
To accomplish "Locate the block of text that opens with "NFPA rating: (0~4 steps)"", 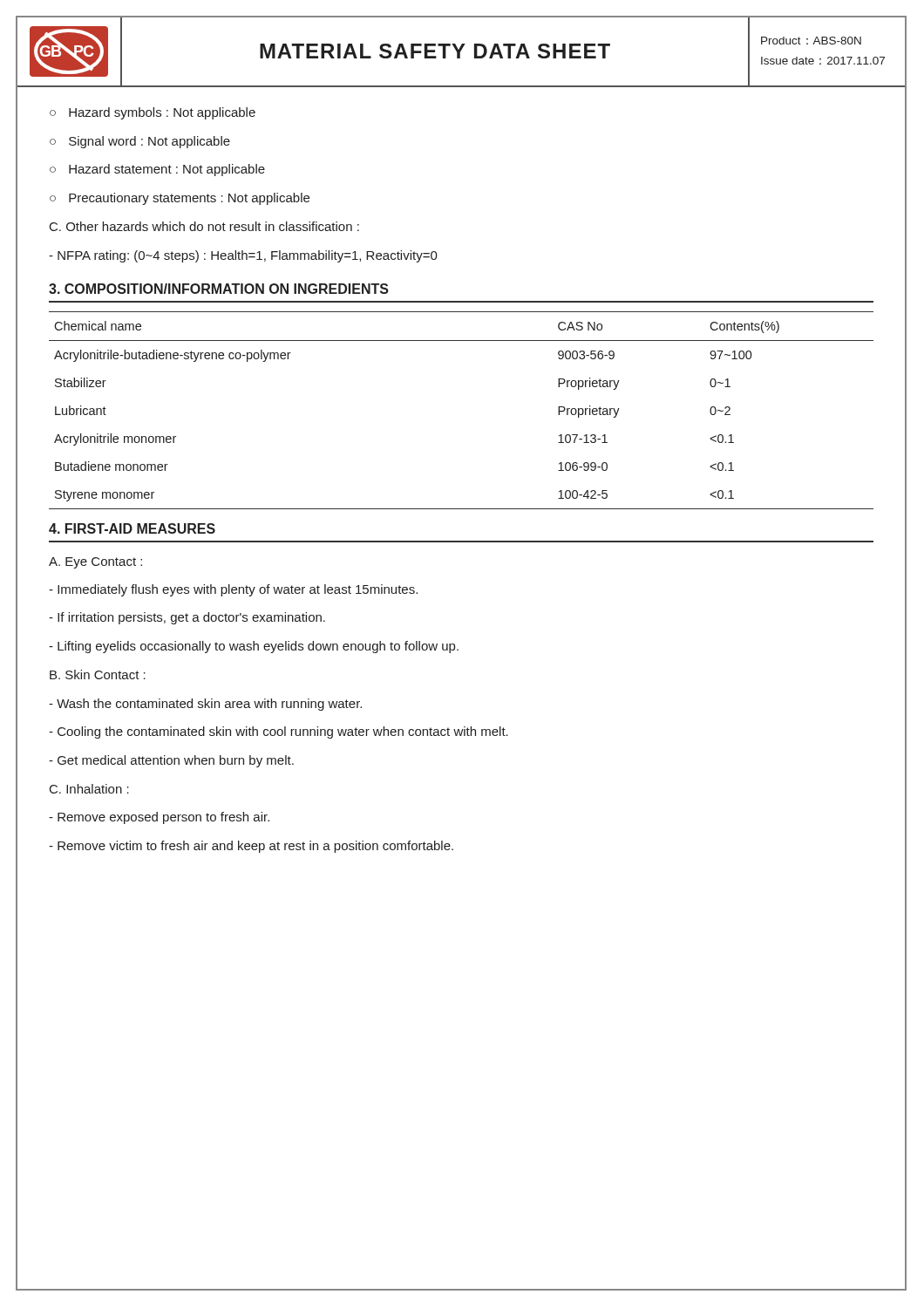I will 243,255.
